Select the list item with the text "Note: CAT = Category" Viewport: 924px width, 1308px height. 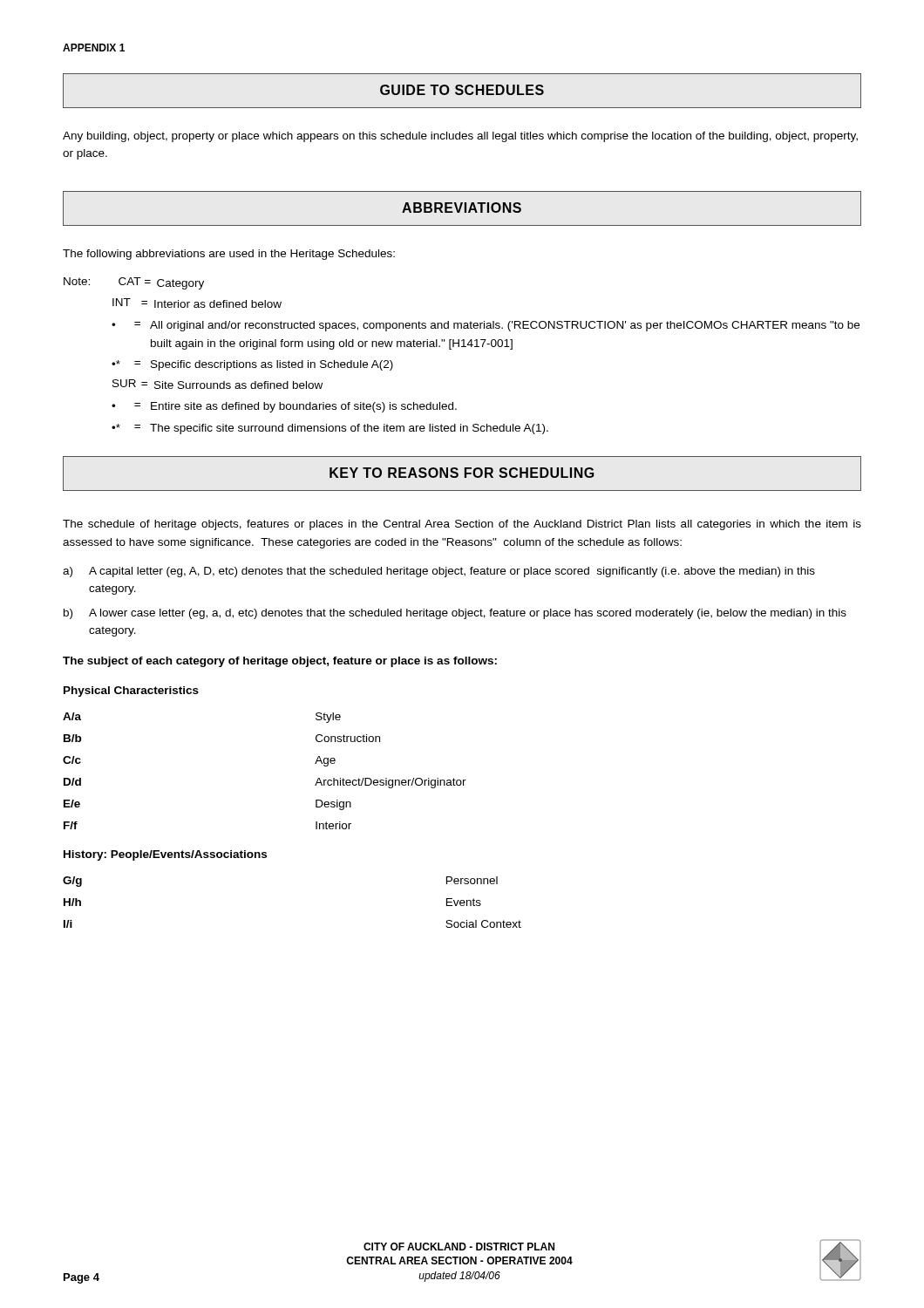(134, 283)
